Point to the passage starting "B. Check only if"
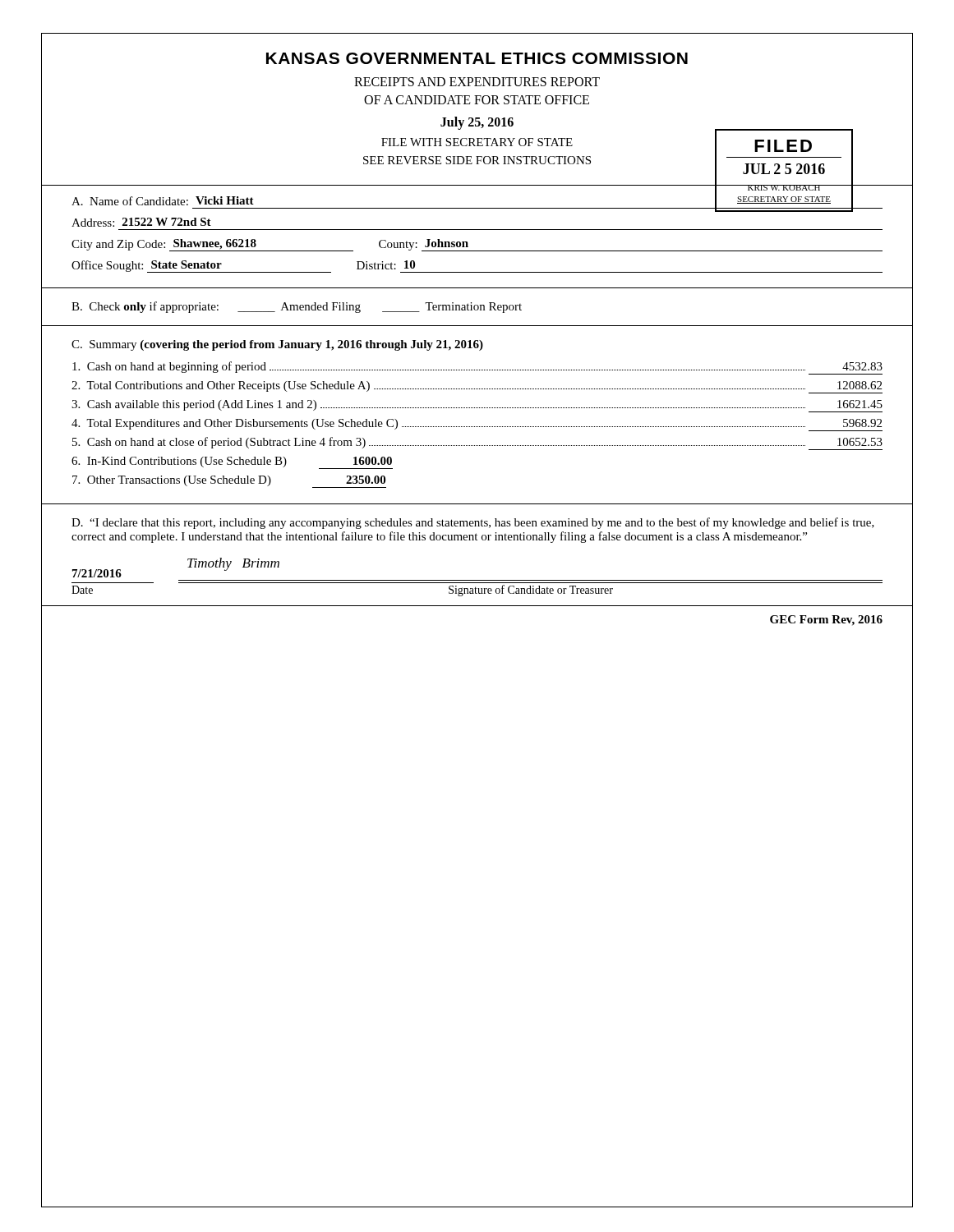This screenshot has width=954, height=1232. [297, 306]
